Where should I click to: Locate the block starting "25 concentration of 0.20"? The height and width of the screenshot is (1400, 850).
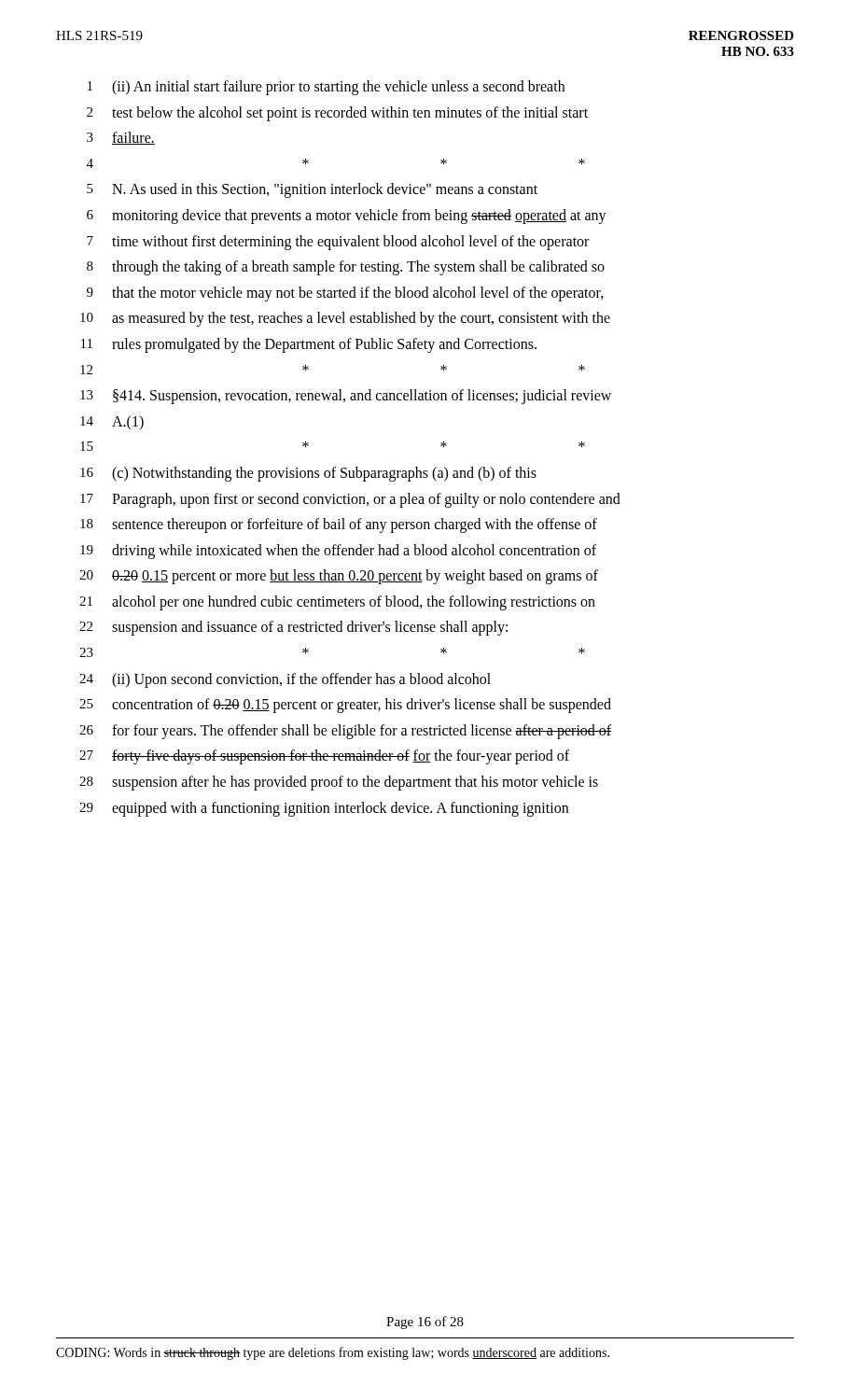click(x=425, y=705)
